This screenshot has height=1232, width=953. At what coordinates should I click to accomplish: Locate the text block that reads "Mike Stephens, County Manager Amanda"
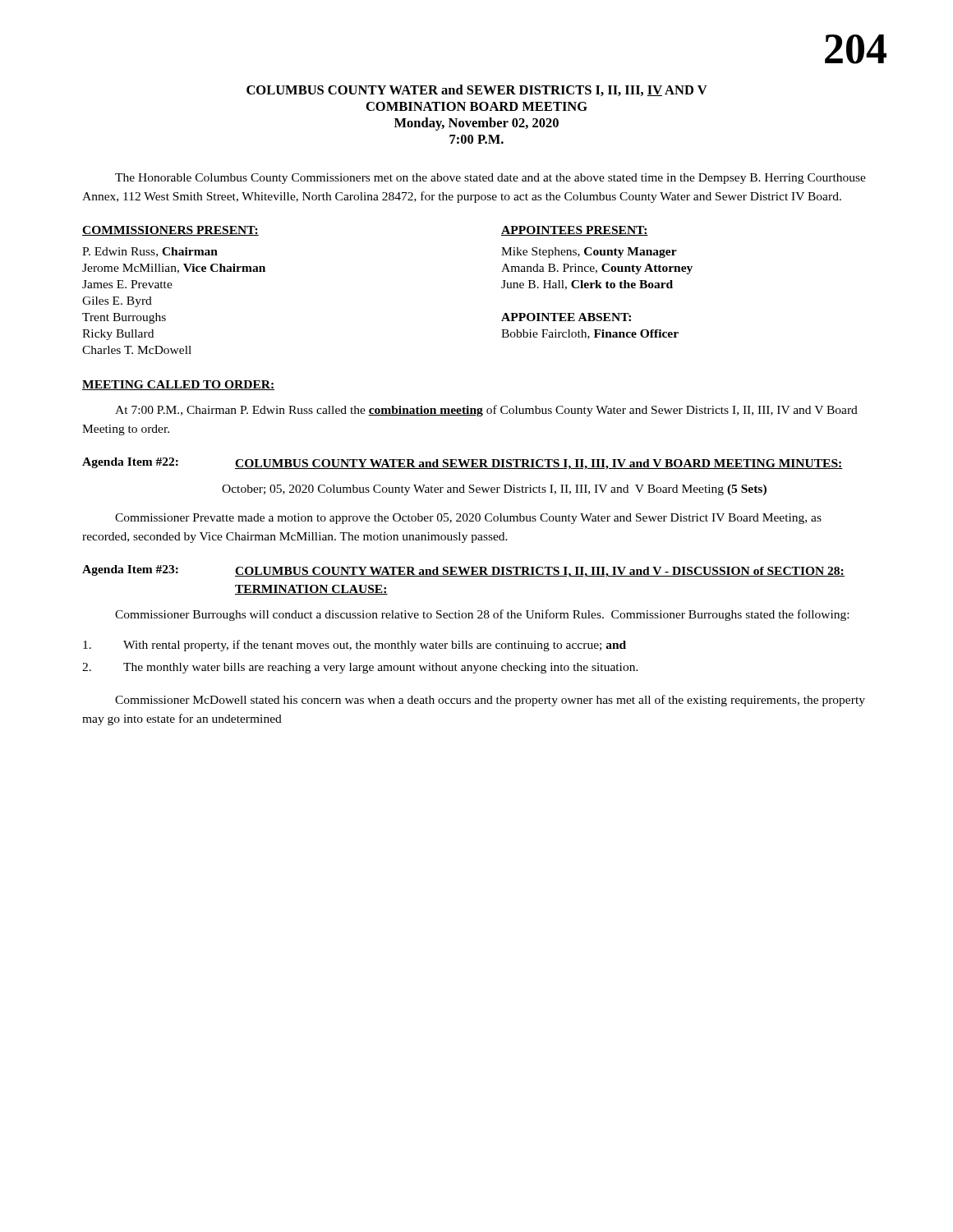coord(589,253)
